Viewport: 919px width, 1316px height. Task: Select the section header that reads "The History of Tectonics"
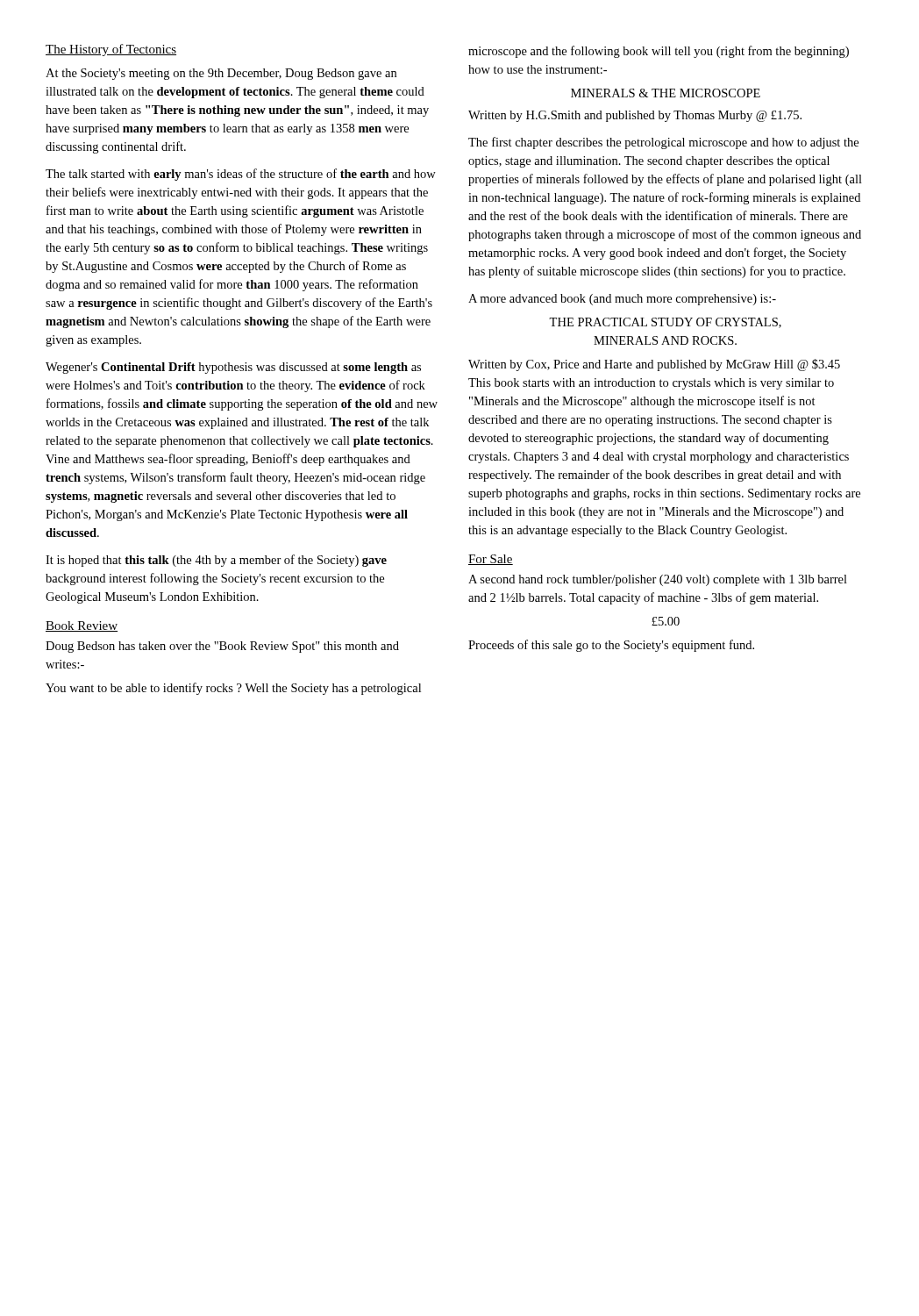point(111,49)
